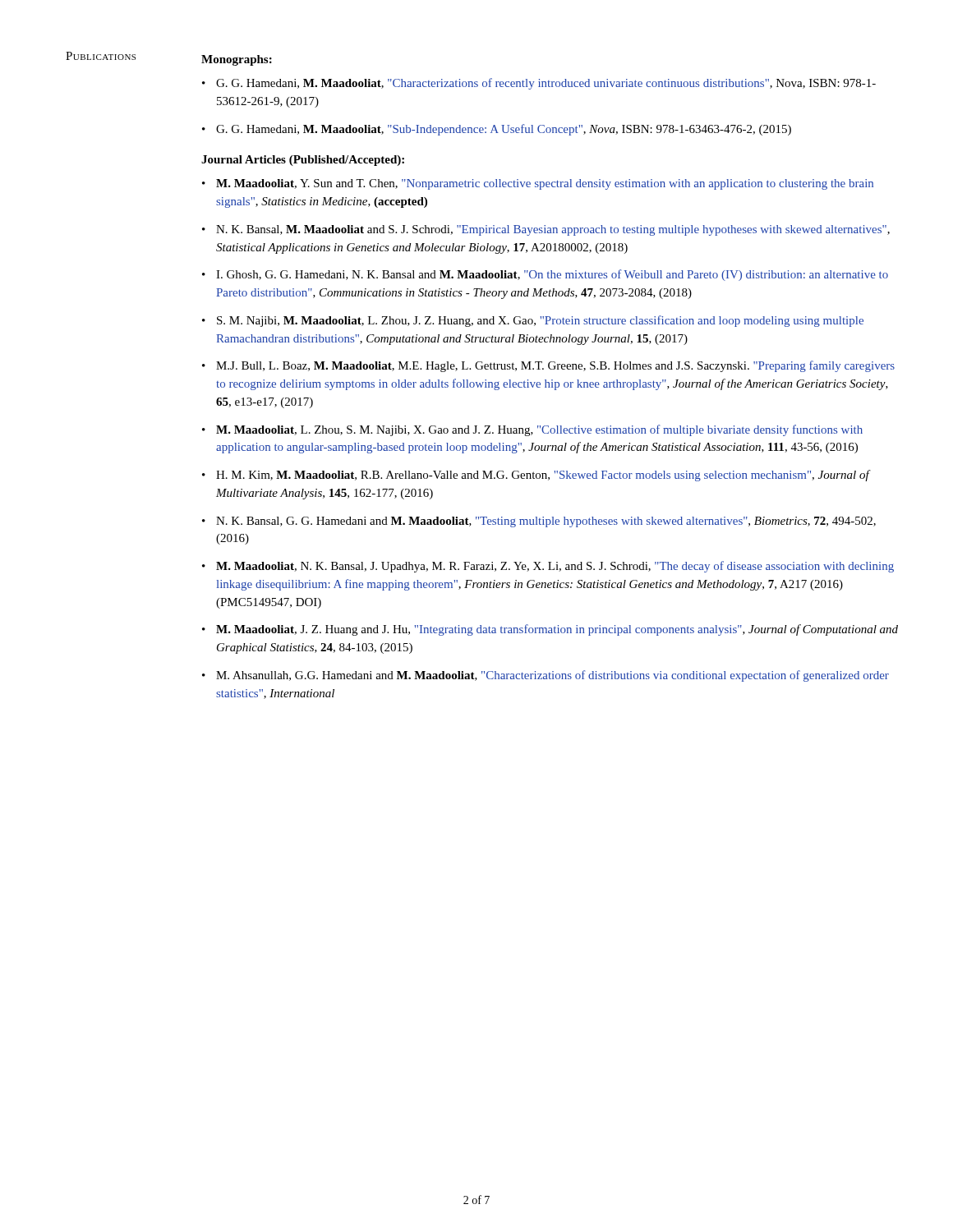Screen dimensions: 1232x953
Task: Find the list item that says "• M. Maadooliat, L. Zhou, S. M. Najibi,"
Action: click(x=553, y=439)
